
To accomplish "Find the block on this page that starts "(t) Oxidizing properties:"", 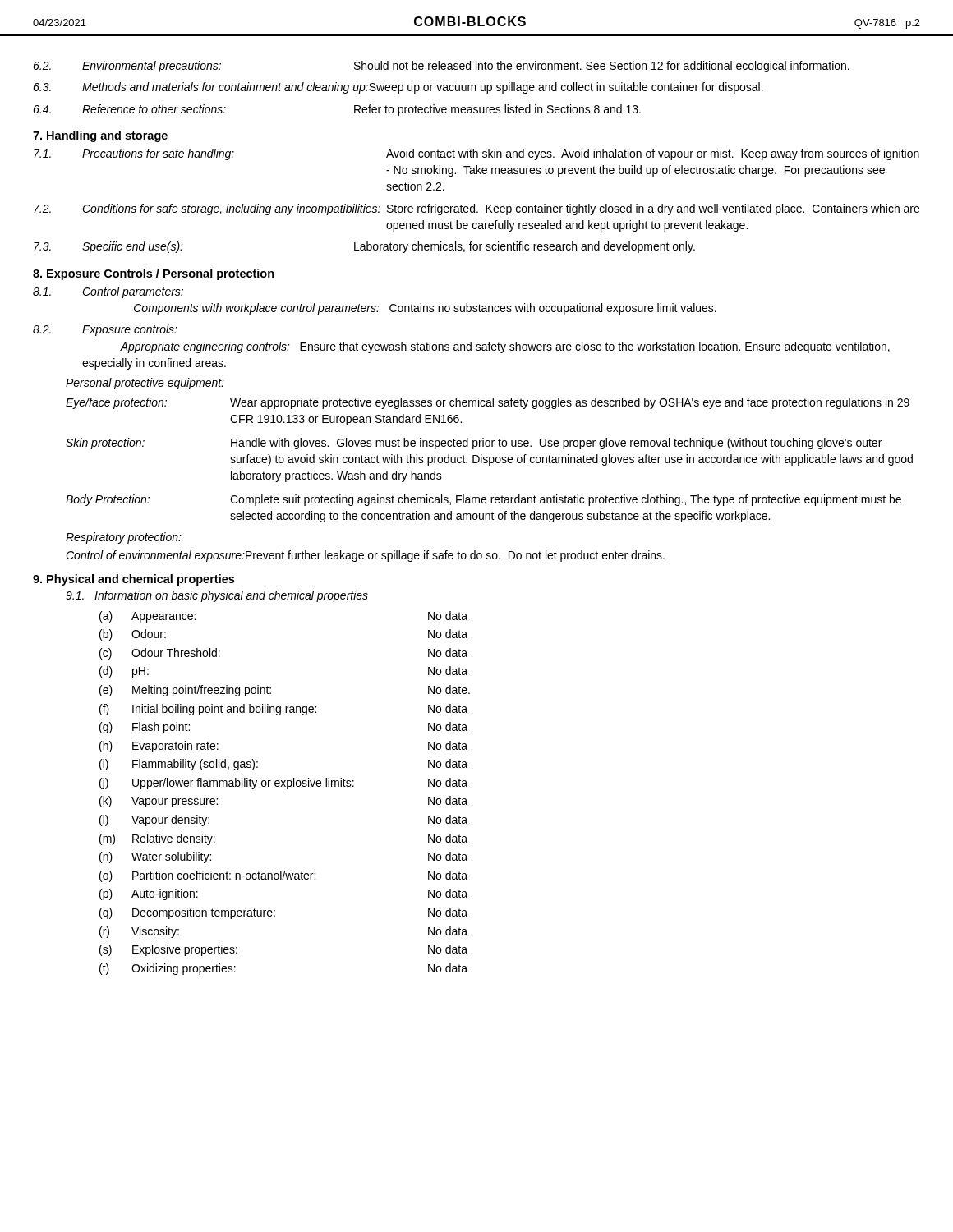I will point(184,969).
